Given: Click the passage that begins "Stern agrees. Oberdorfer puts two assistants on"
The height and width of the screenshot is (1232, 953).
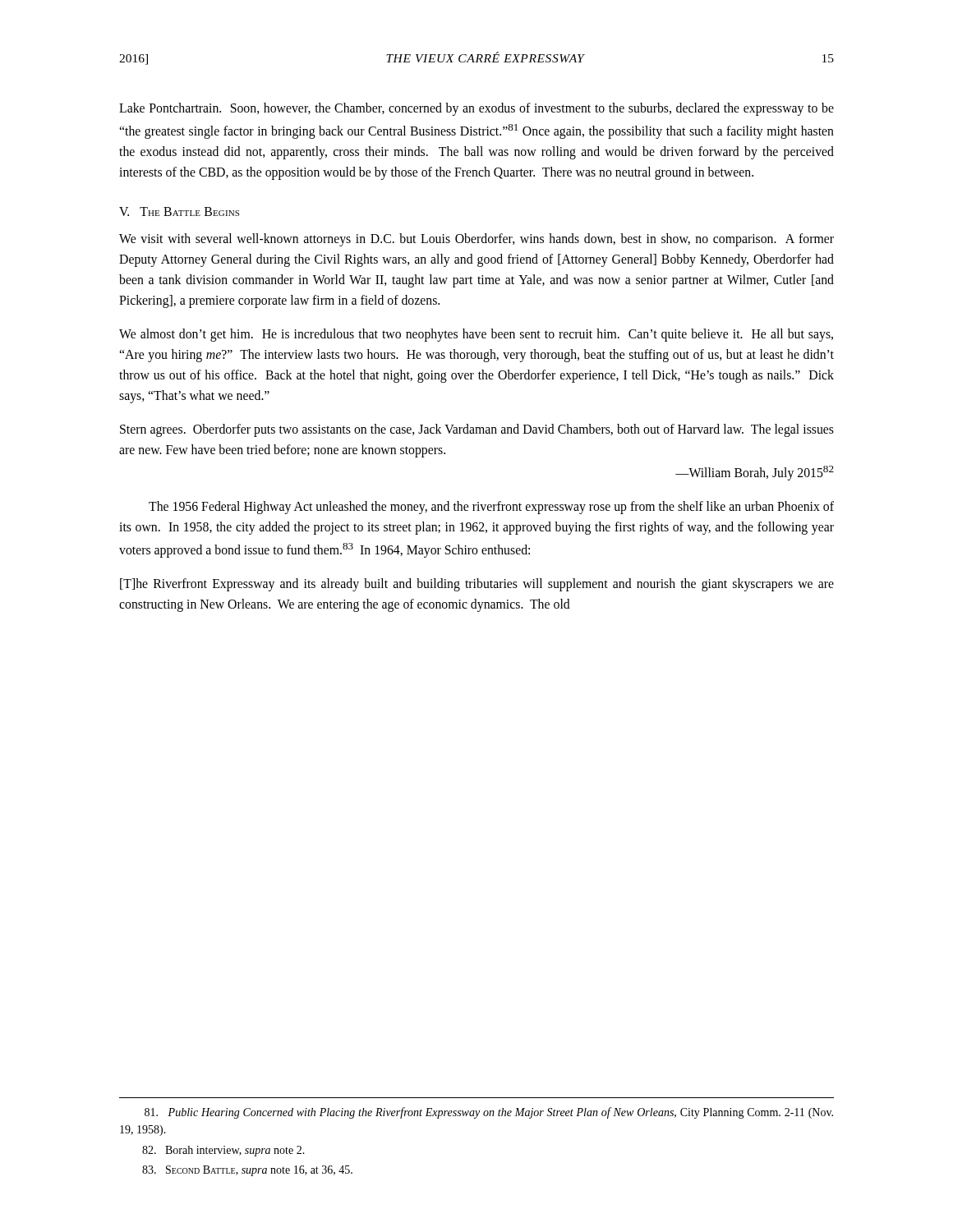Looking at the screenshot, I should 477,430.
